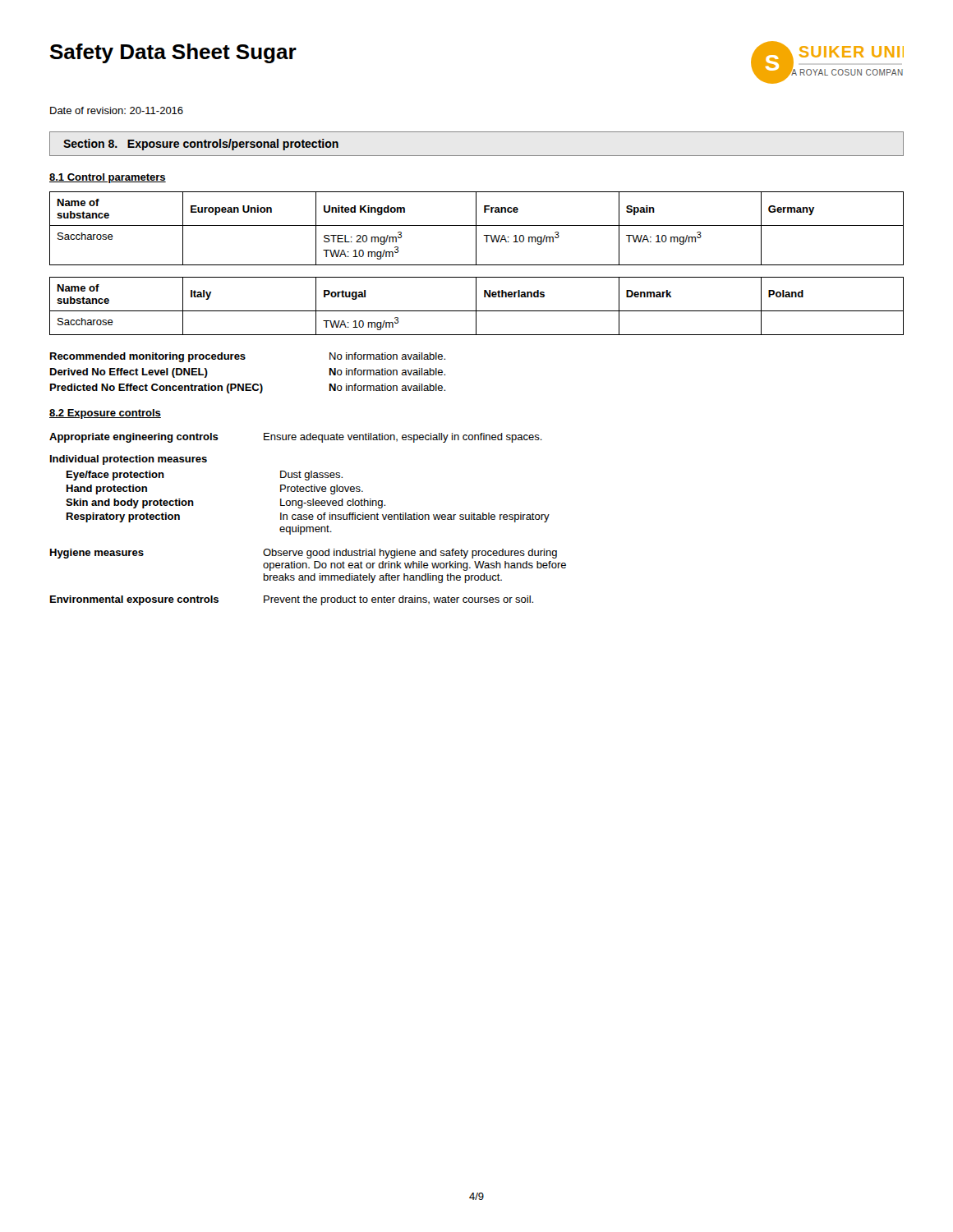Navigate to the text block starting "Section 8. Exposure controls/personal protection"

(201, 144)
